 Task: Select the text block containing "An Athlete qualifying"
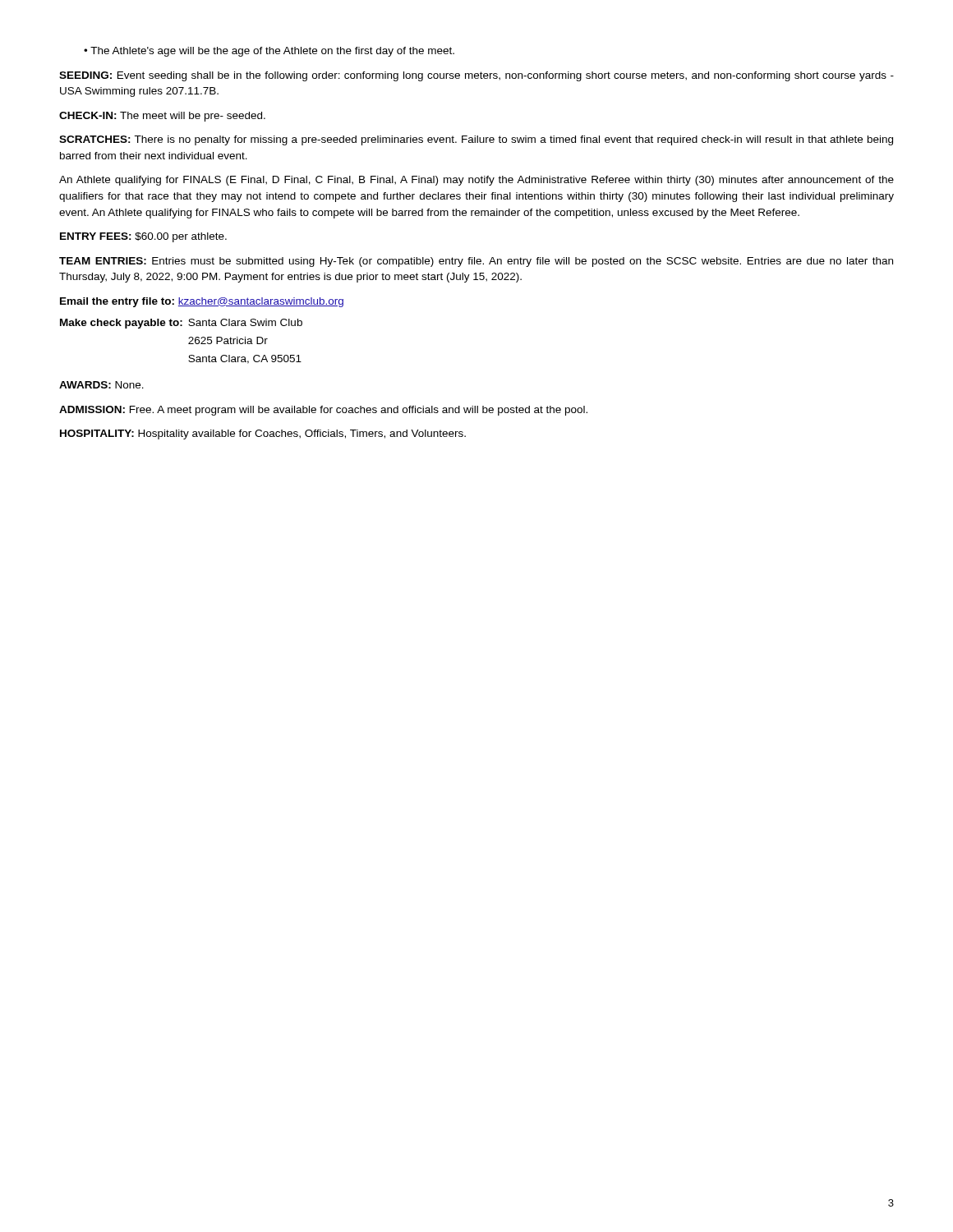(476, 196)
